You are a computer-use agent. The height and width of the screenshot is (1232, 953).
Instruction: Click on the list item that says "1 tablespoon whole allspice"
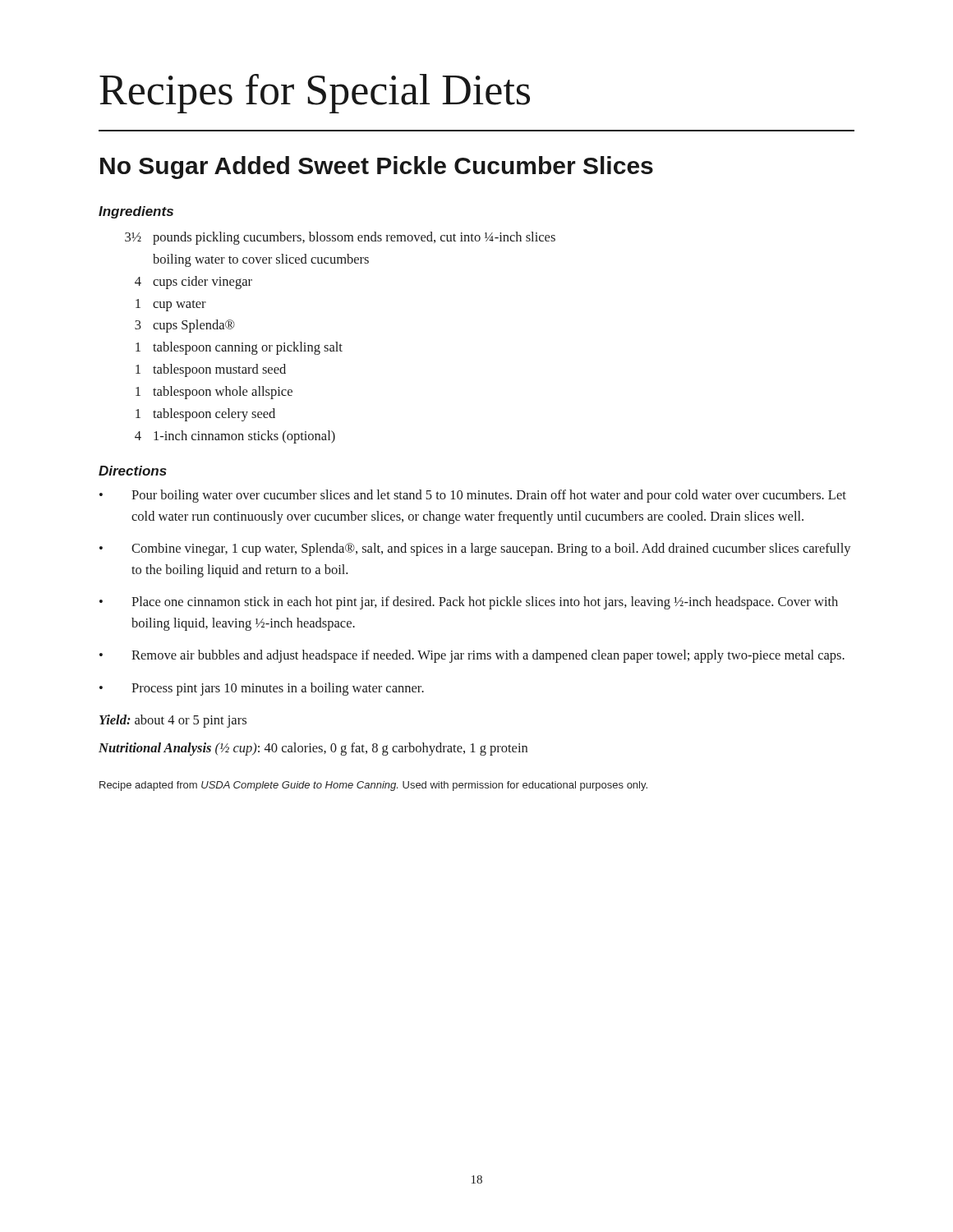pos(214,393)
